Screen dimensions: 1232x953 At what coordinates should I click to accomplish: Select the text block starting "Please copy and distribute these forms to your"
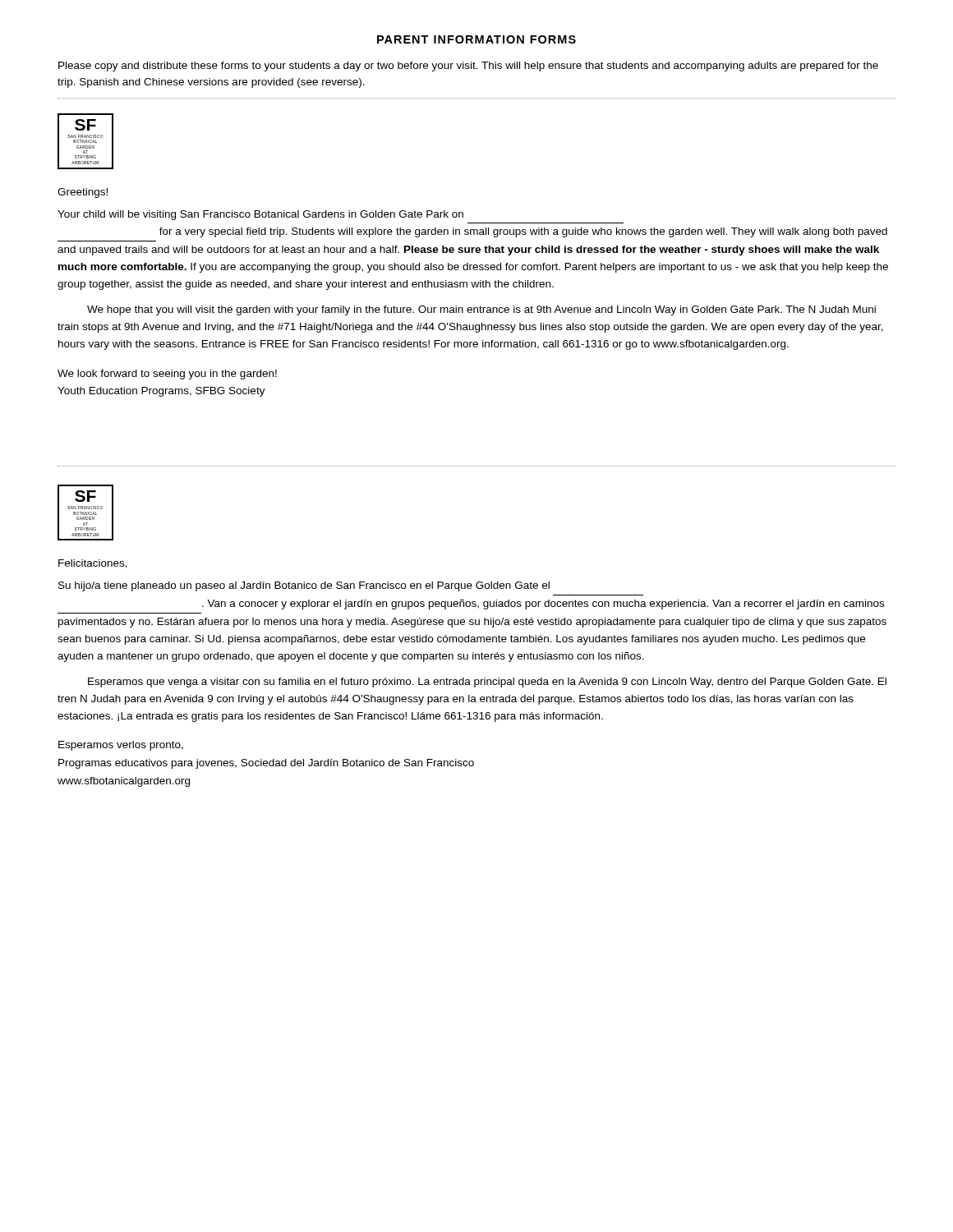468,74
